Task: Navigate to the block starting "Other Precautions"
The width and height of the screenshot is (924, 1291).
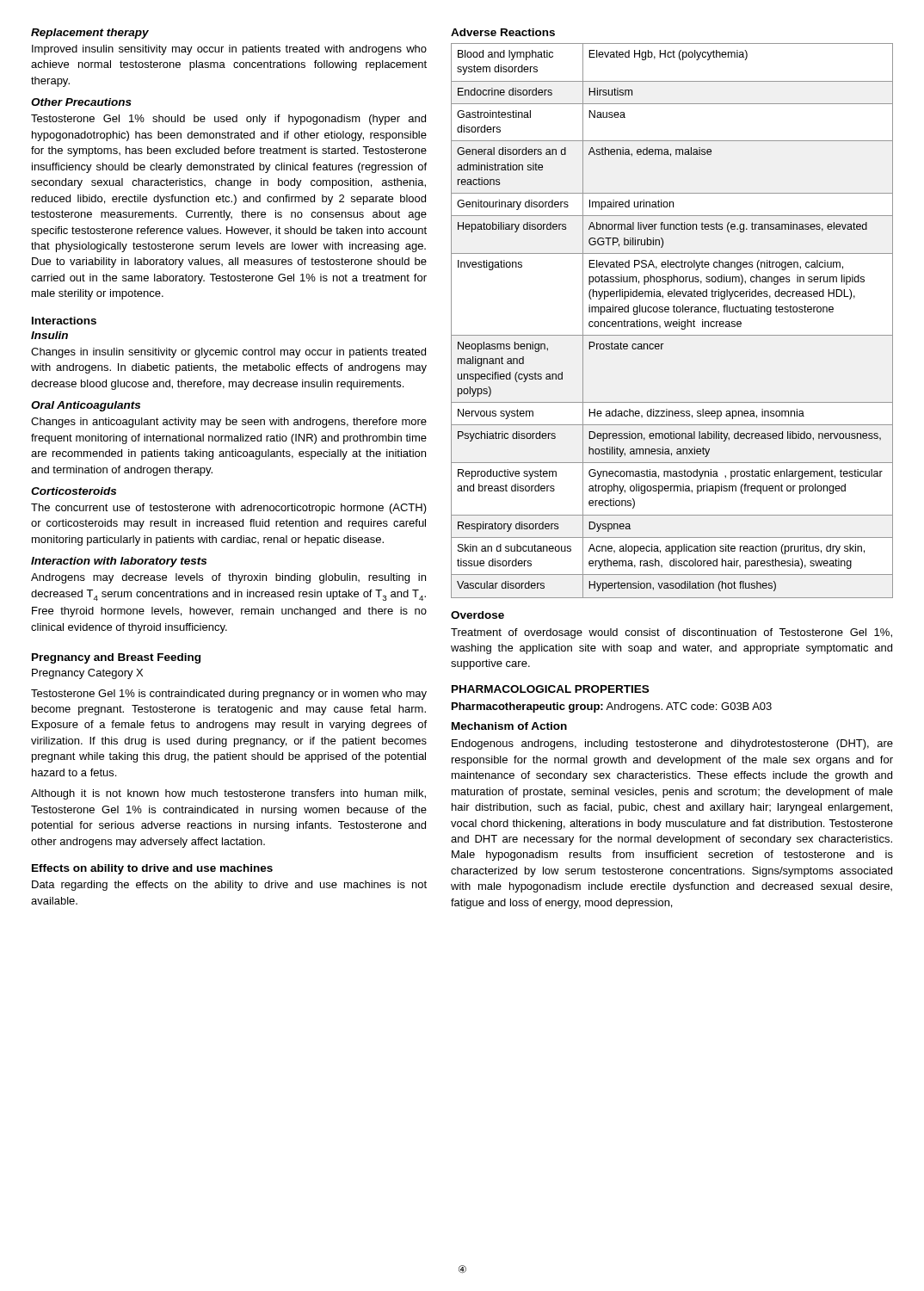Action: [x=81, y=102]
